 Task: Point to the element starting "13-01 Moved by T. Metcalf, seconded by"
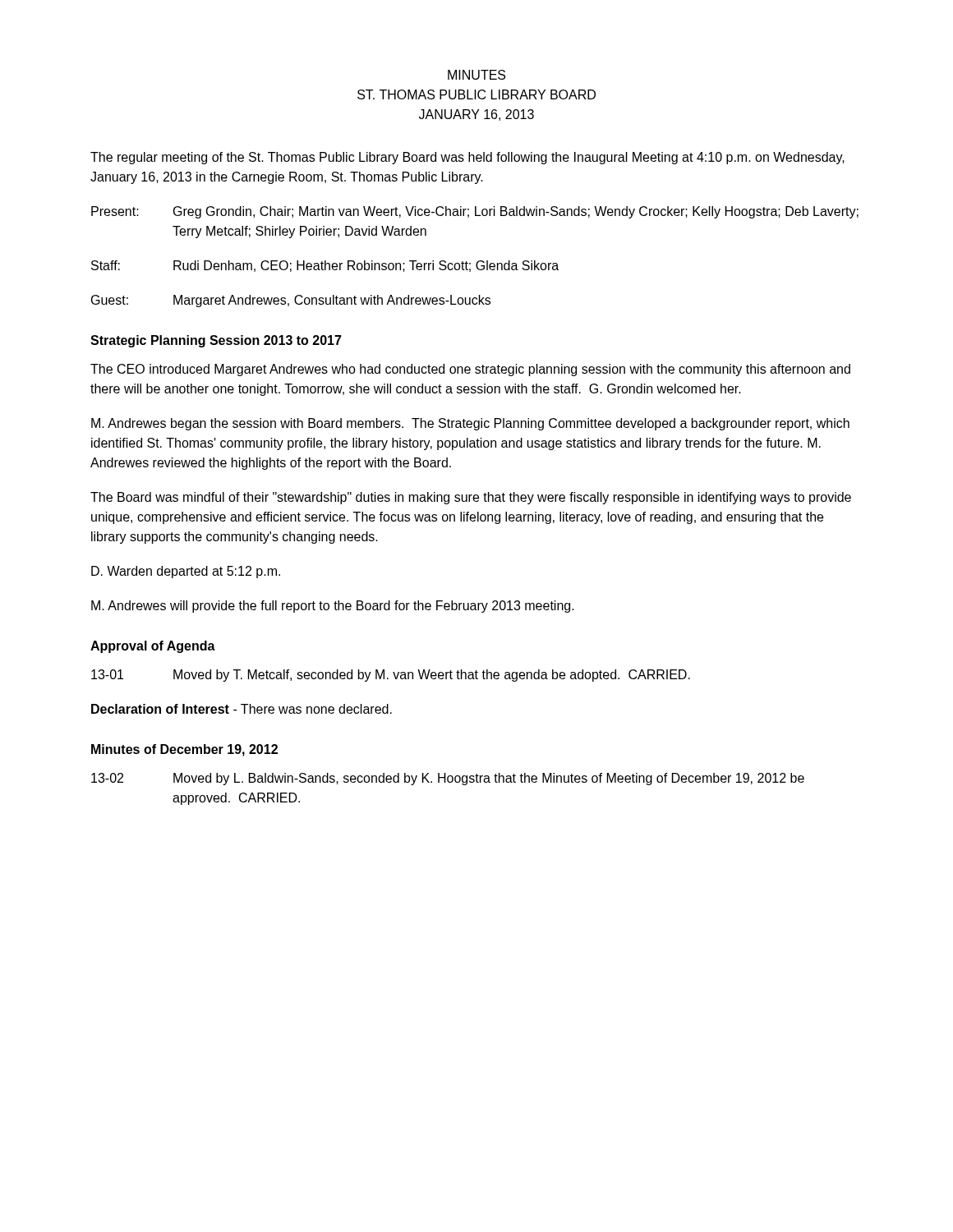tap(476, 675)
